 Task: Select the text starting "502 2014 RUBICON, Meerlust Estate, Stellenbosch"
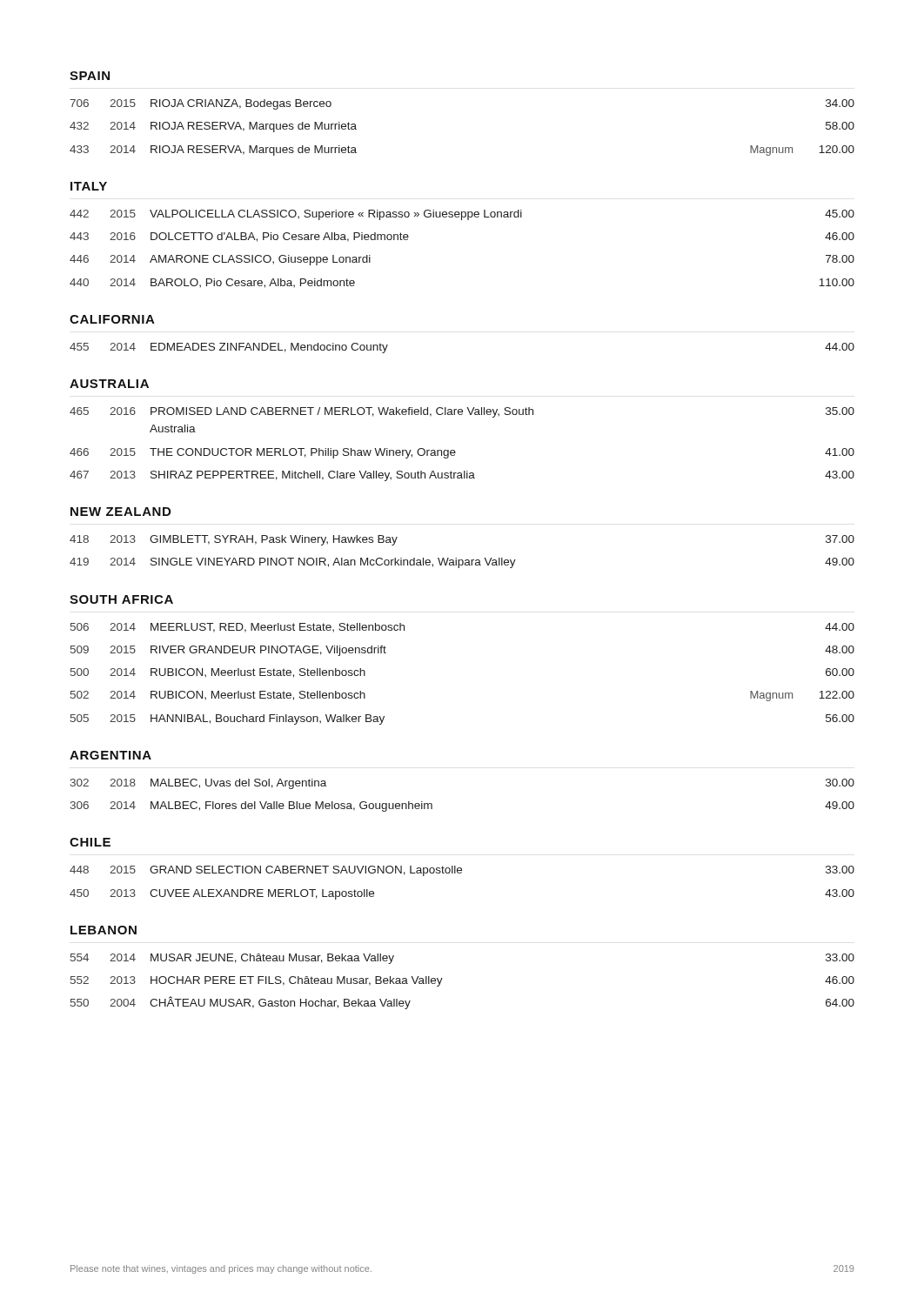[x=121, y=697]
